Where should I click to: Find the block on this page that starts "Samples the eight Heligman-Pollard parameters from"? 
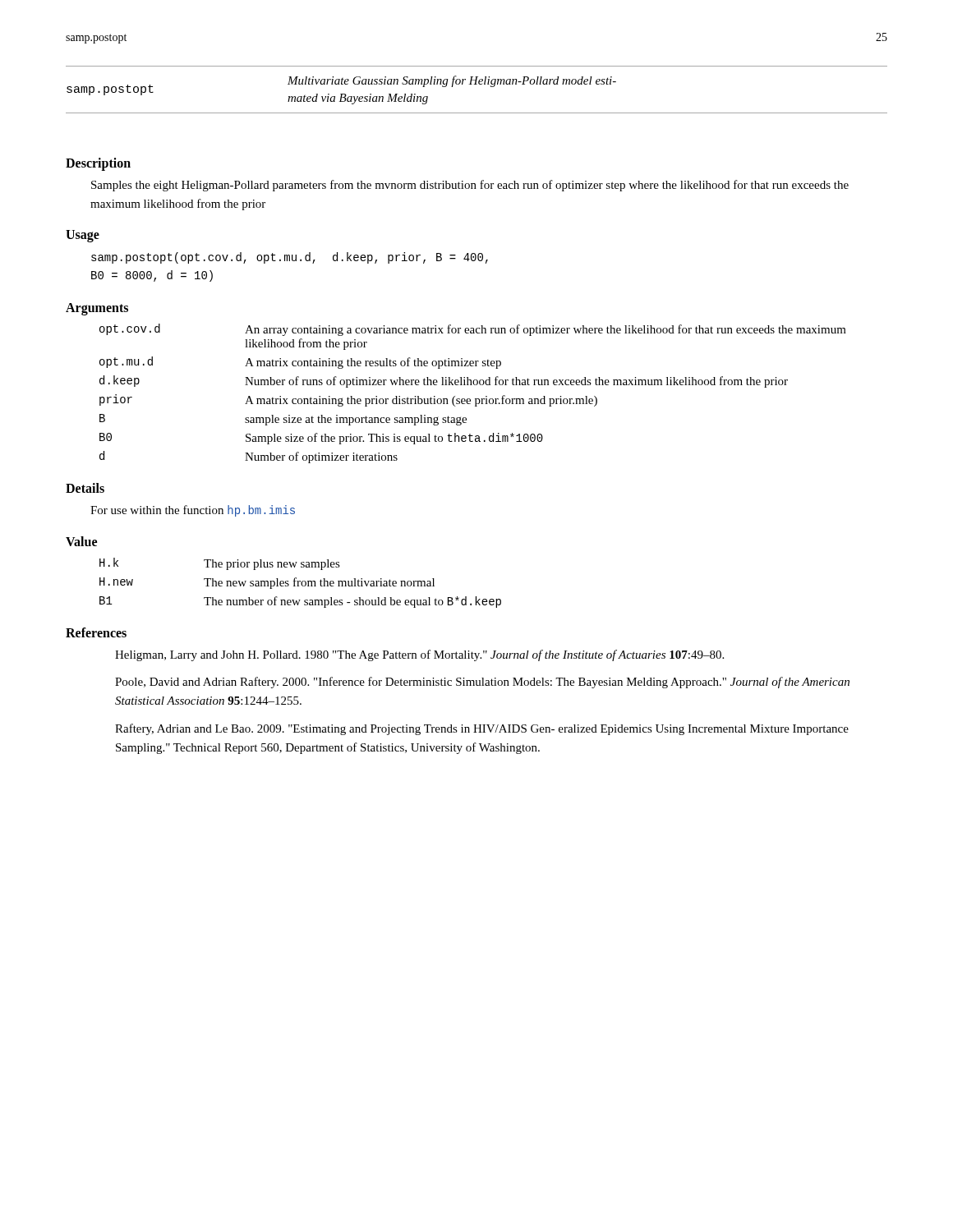[470, 194]
